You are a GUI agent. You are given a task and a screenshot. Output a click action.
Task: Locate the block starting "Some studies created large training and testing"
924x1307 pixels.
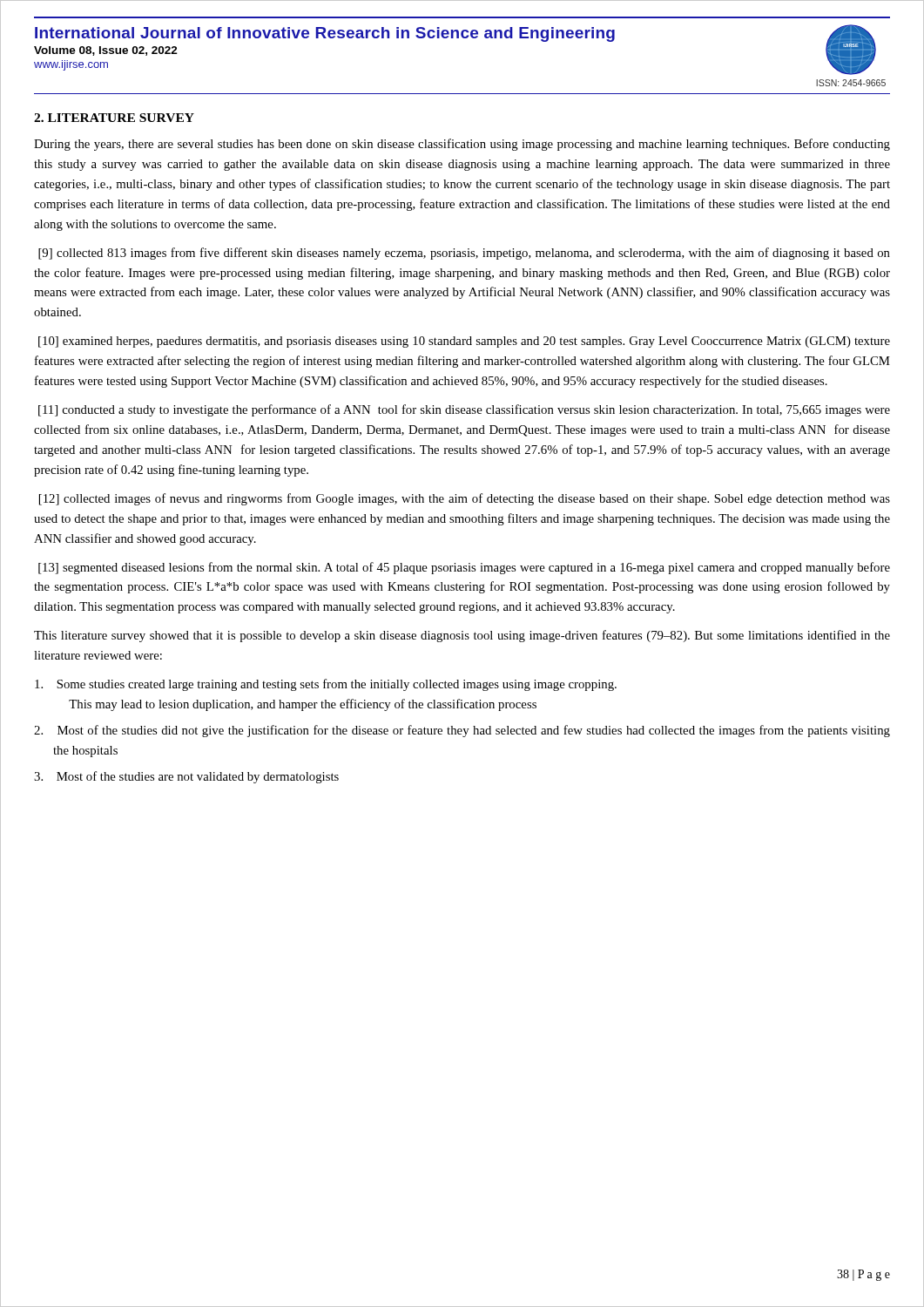pos(462,694)
